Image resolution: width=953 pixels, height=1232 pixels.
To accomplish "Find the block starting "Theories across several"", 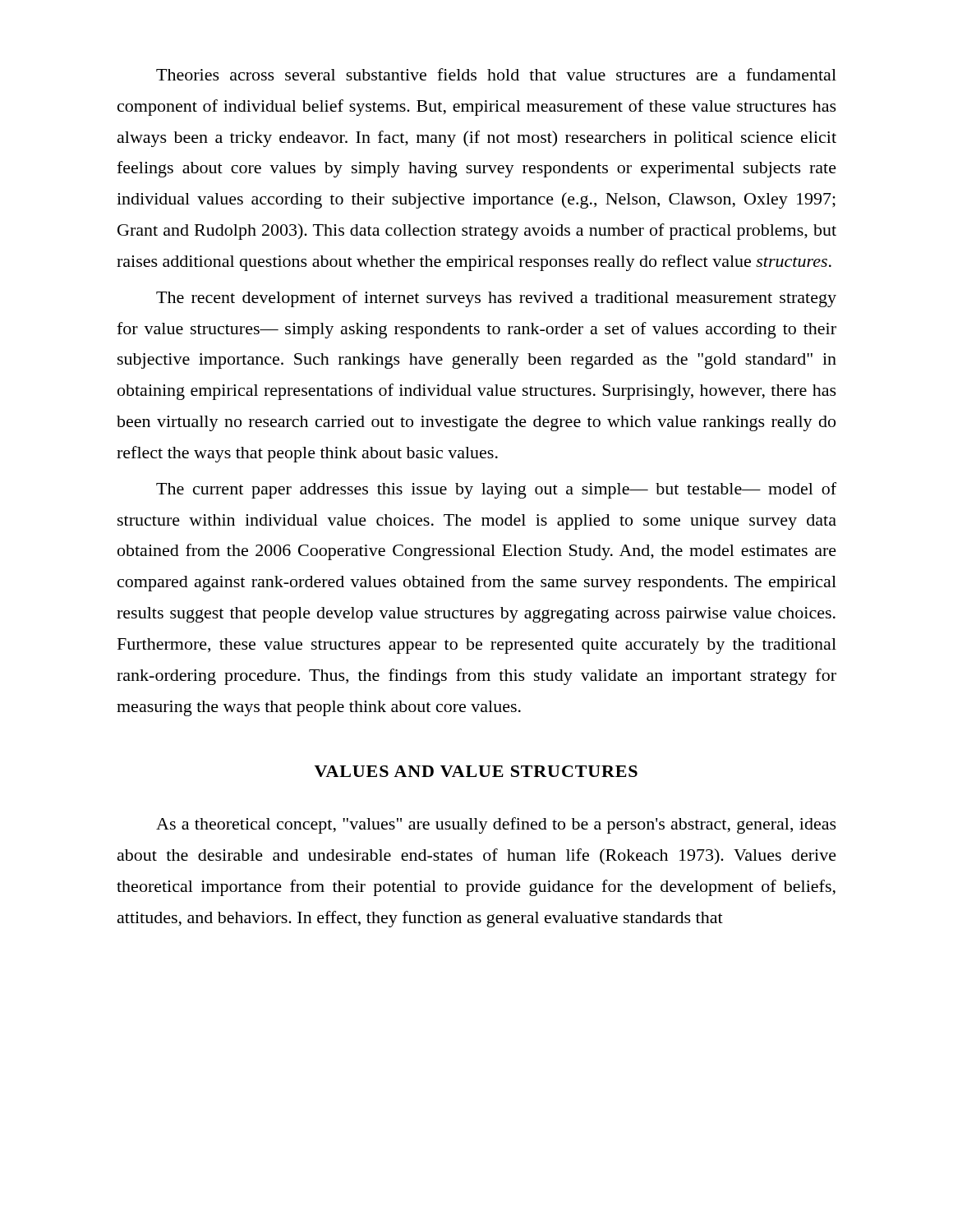I will [x=476, y=168].
